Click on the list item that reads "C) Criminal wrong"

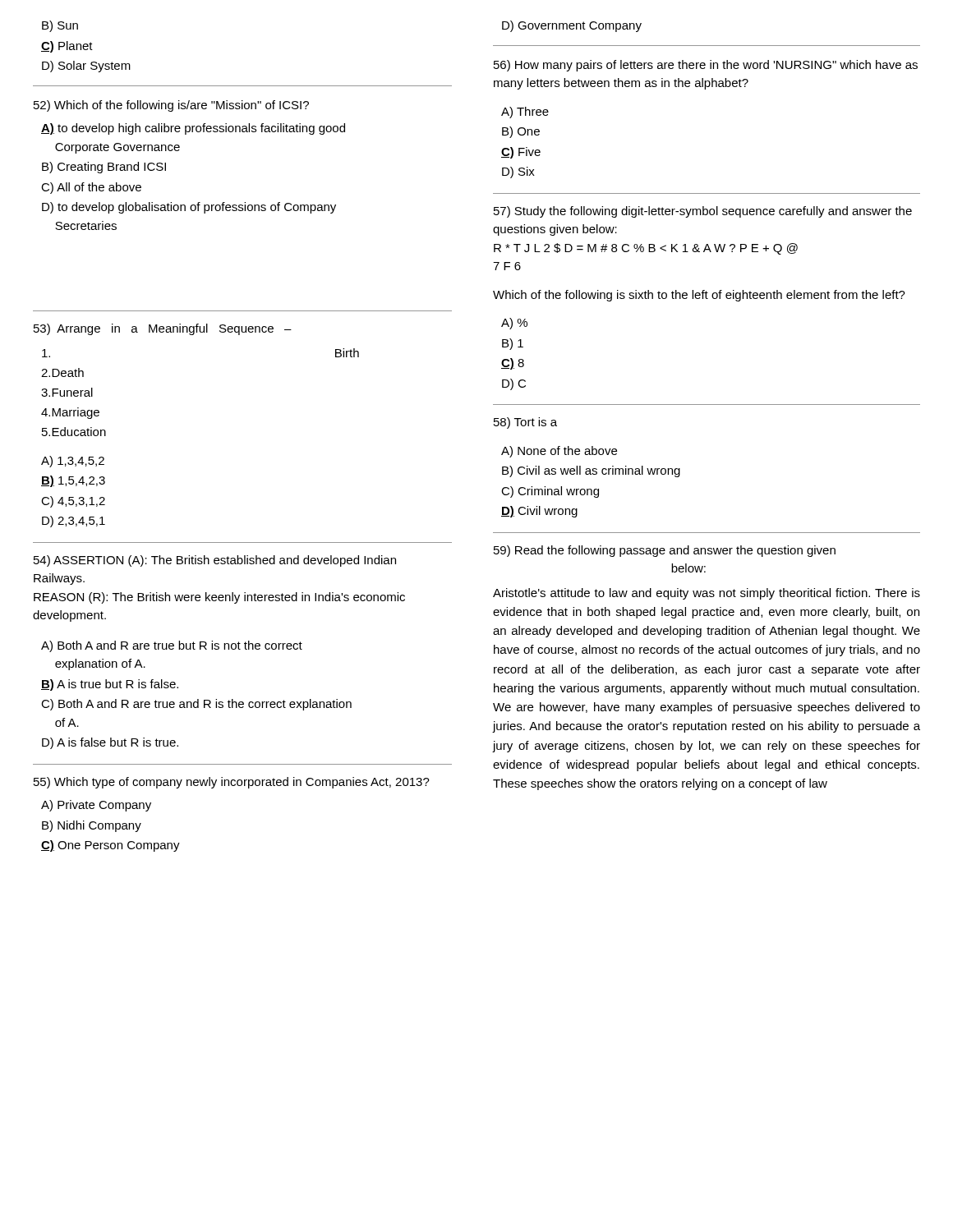(550, 490)
